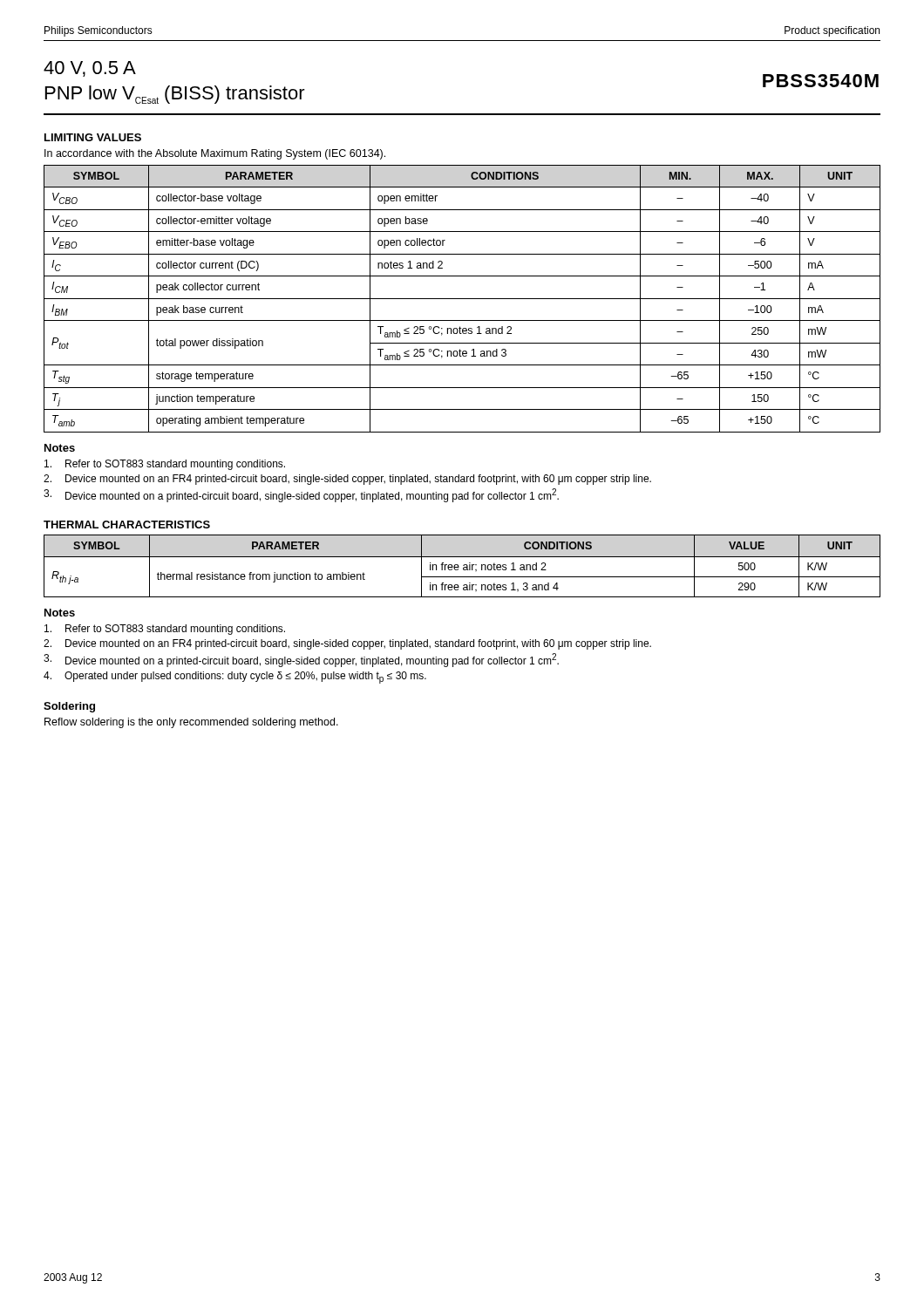Locate the title
Image resolution: width=924 pixels, height=1308 pixels.
(x=462, y=81)
